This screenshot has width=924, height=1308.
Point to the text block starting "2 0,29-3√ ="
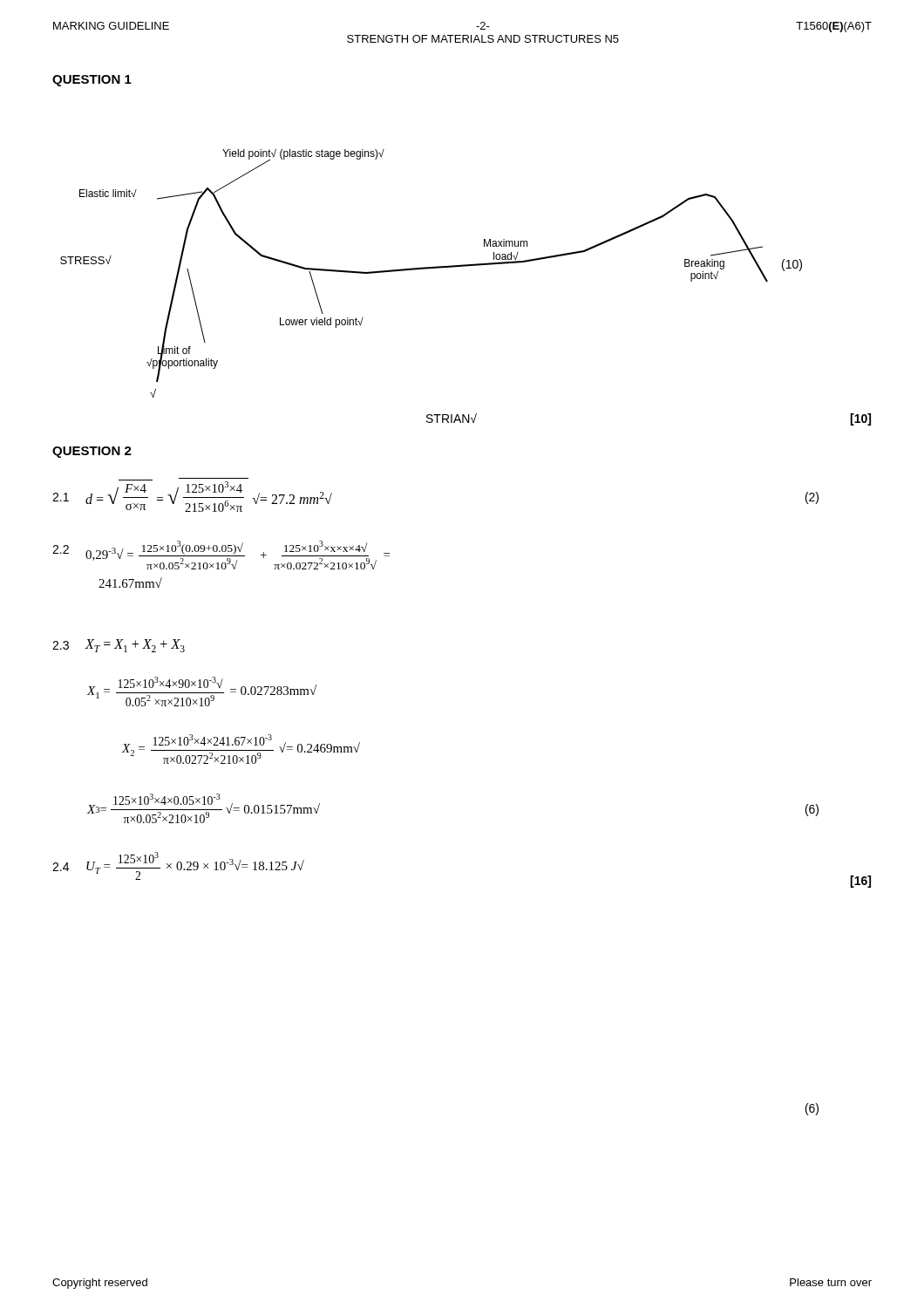(x=221, y=555)
